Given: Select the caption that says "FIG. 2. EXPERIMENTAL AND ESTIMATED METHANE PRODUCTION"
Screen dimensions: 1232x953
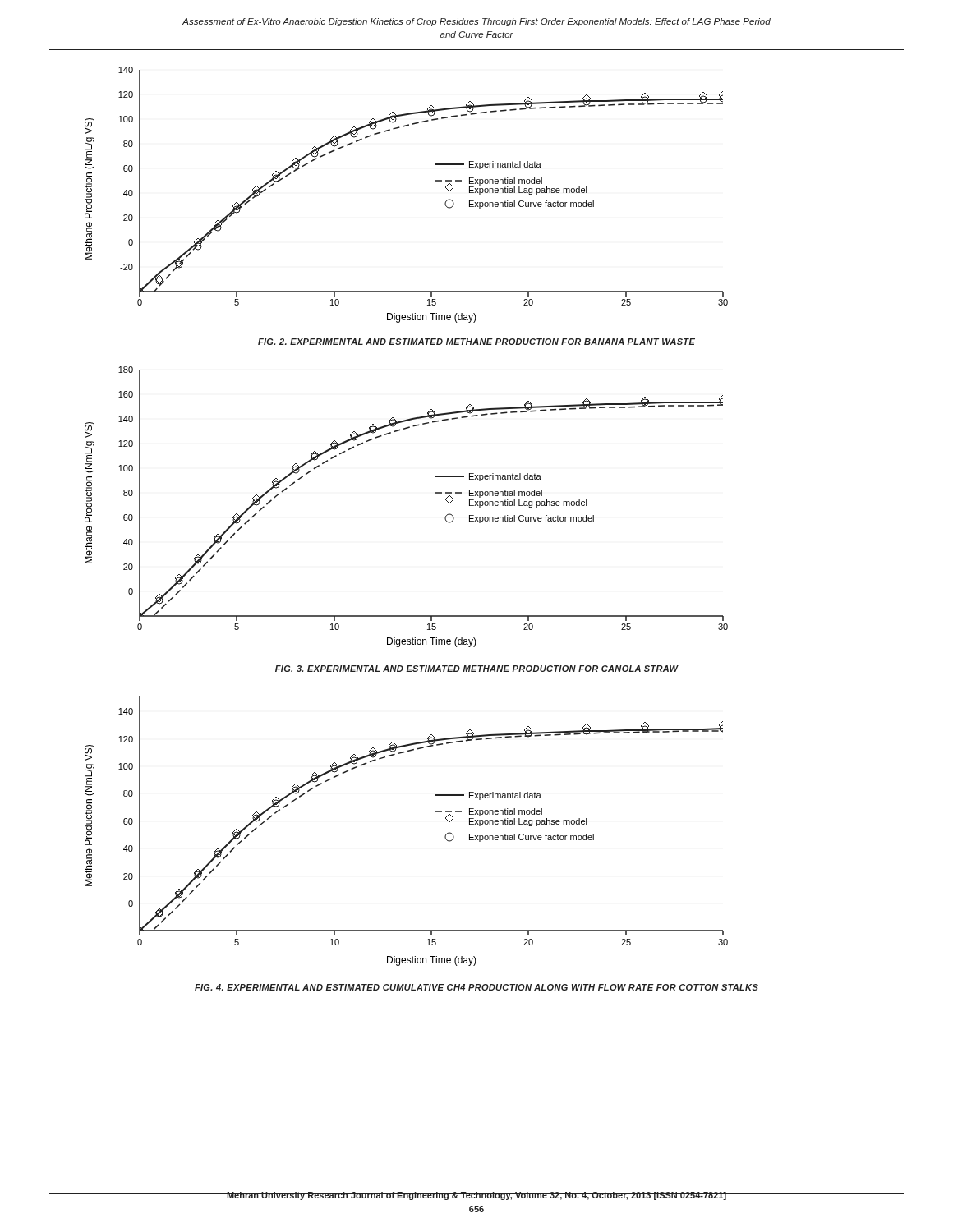Looking at the screenshot, I should pyautogui.click(x=476, y=342).
